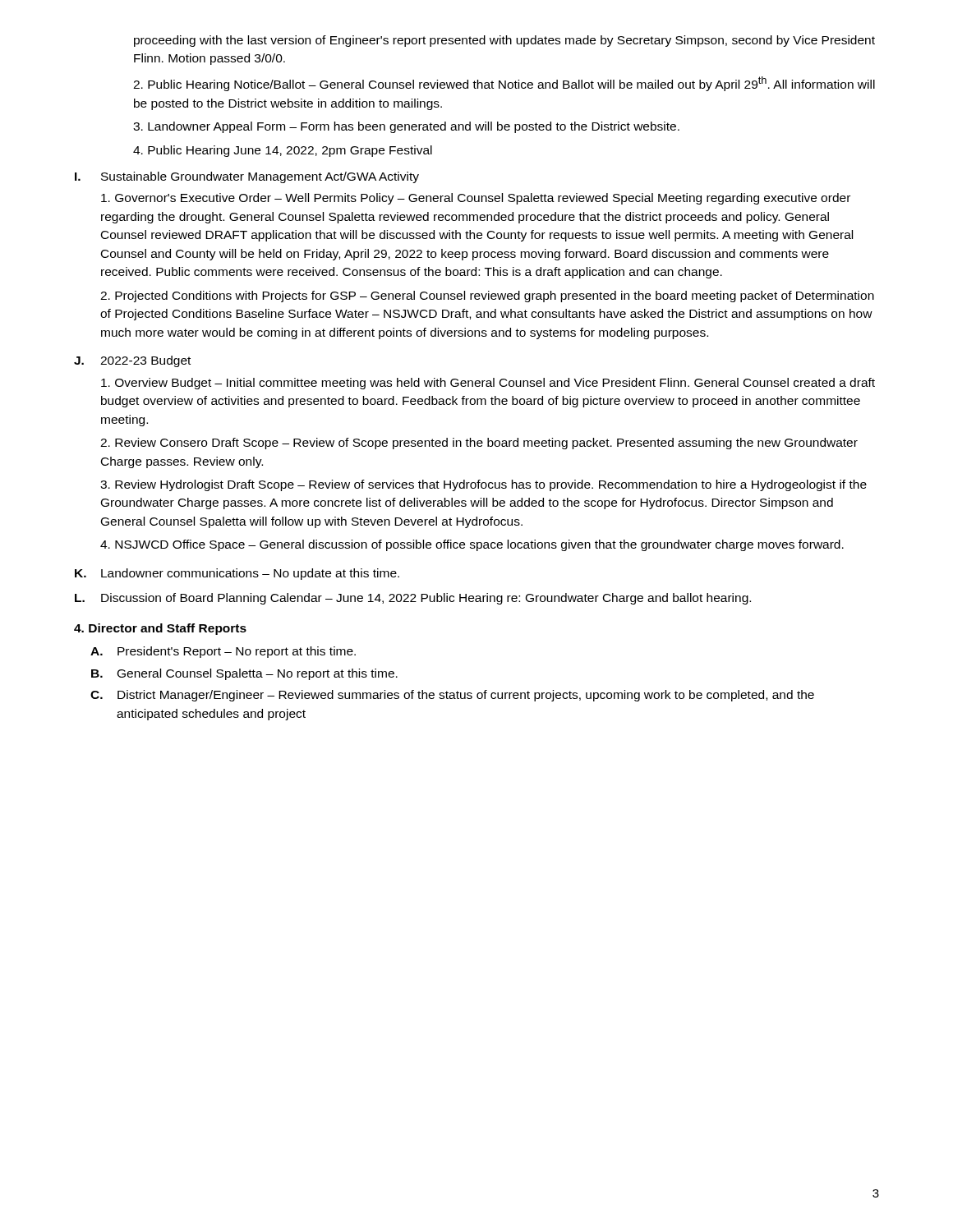
Task: Locate the list item with the text "L. Discussion of Board Planning Calendar"
Action: [x=476, y=598]
